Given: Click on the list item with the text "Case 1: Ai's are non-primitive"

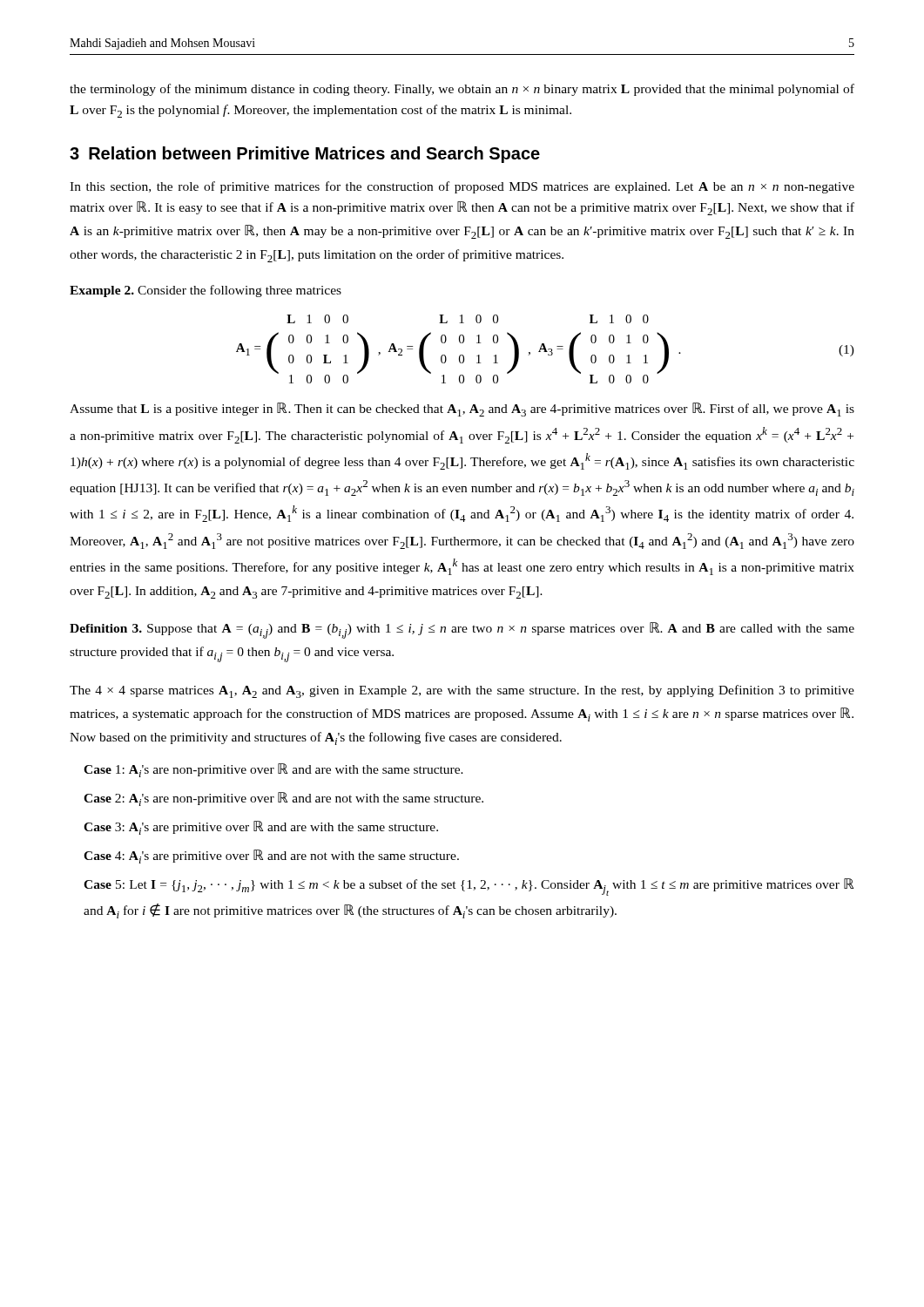Looking at the screenshot, I should coord(469,771).
